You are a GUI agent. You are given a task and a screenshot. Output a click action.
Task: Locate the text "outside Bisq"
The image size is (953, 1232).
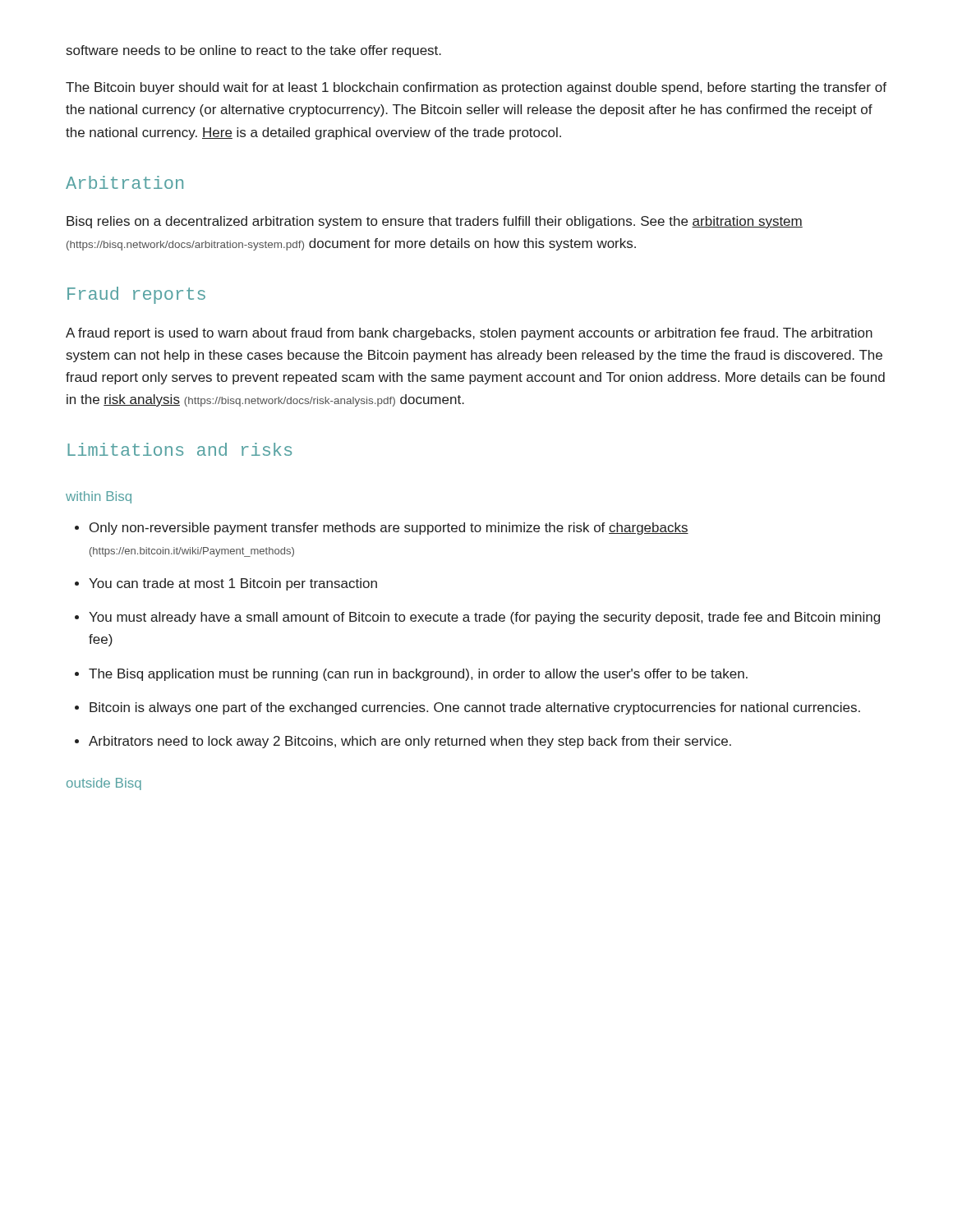(x=104, y=783)
